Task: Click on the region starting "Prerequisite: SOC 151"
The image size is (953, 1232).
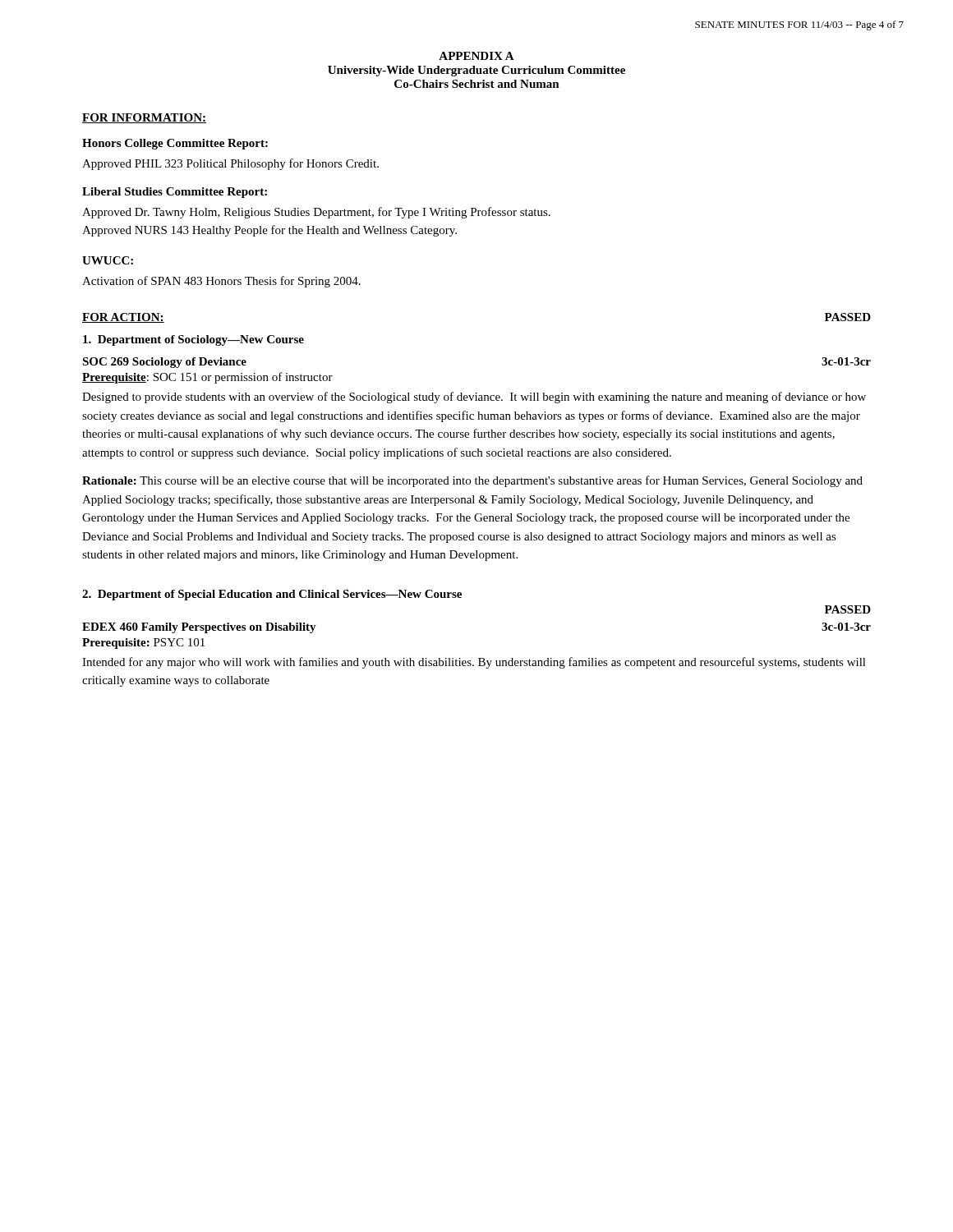Action: pyautogui.click(x=207, y=377)
